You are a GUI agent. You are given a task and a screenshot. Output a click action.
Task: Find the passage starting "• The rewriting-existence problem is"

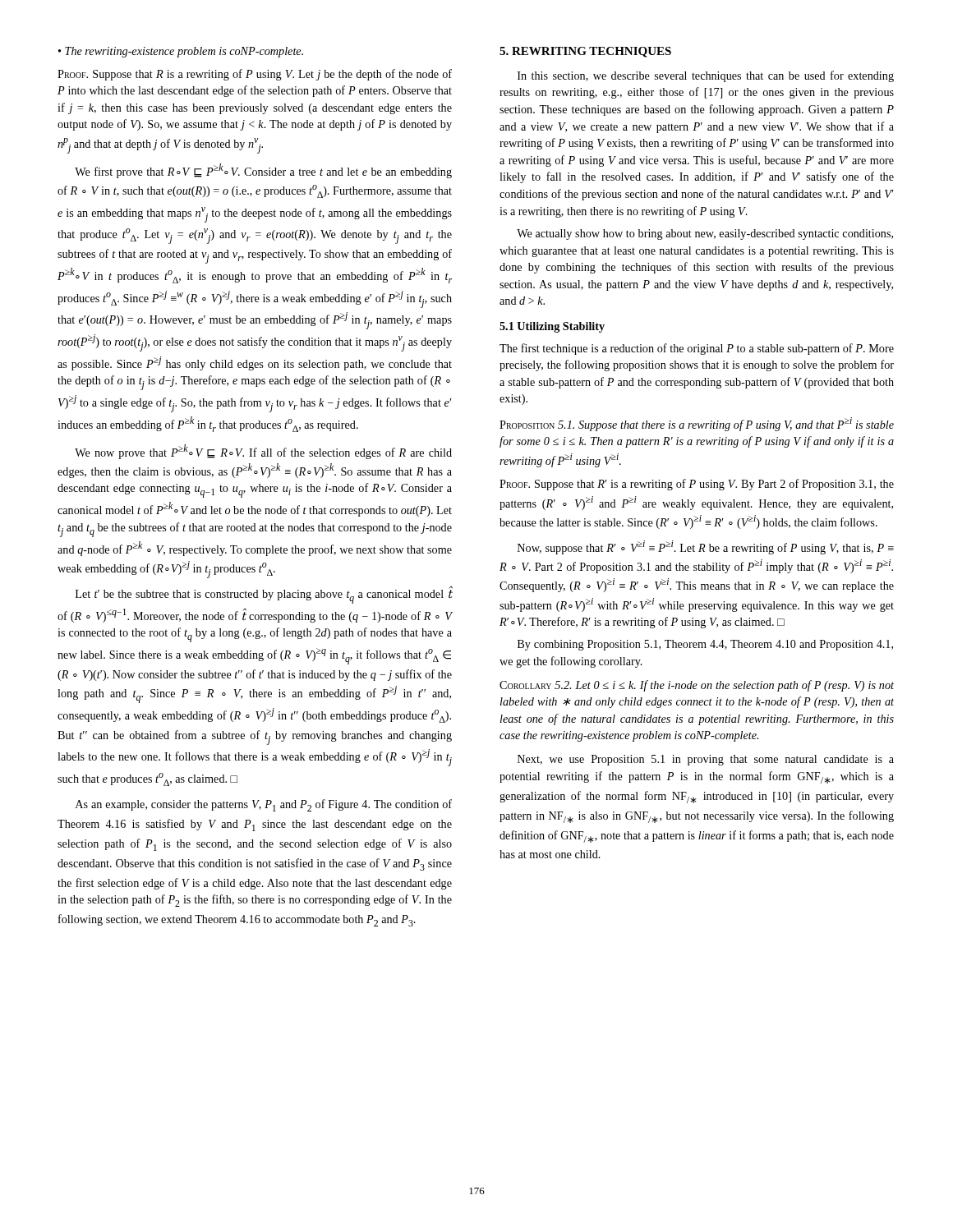click(255, 51)
